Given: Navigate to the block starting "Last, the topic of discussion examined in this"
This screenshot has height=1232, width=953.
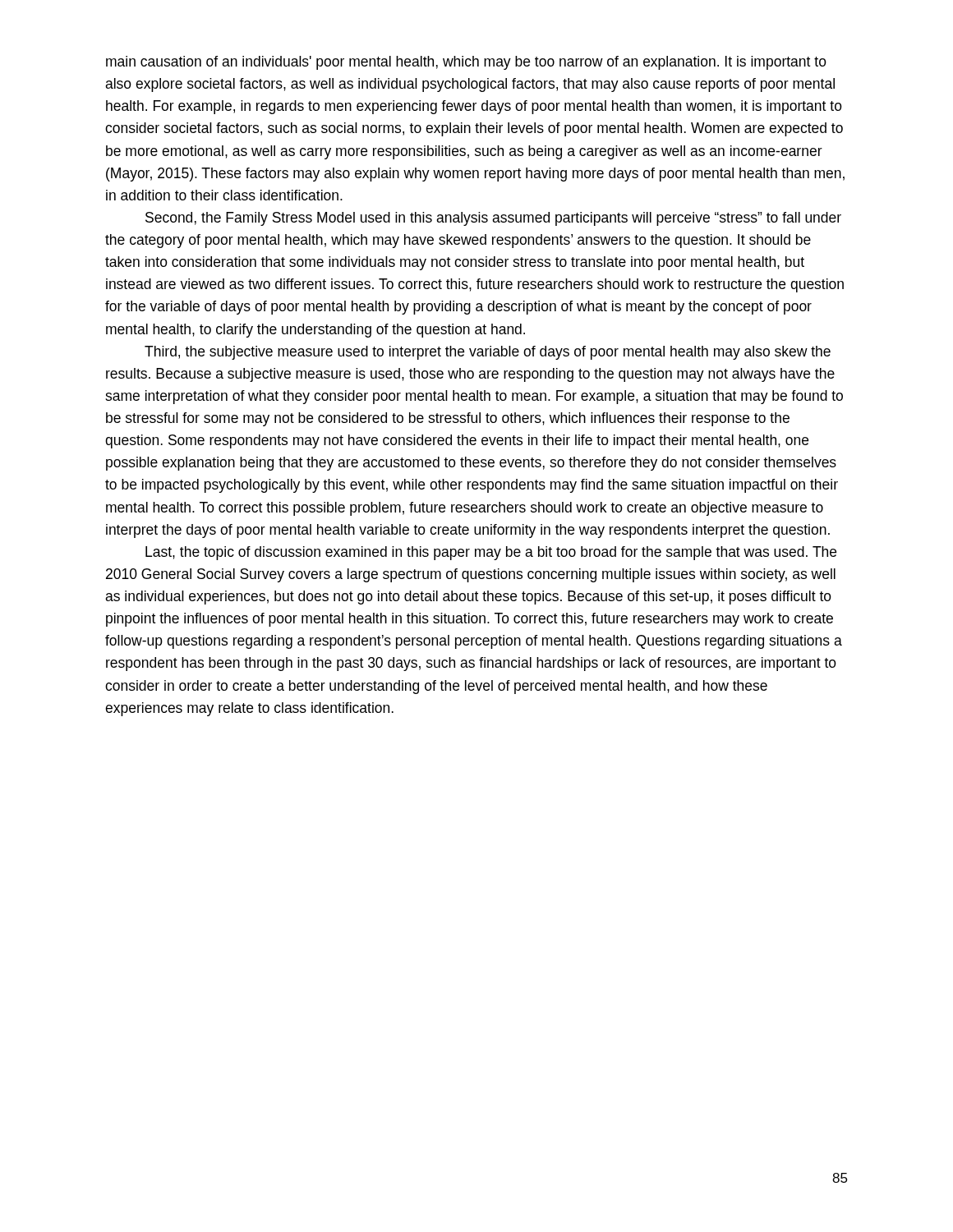Looking at the screenshot, I should 473,630.
